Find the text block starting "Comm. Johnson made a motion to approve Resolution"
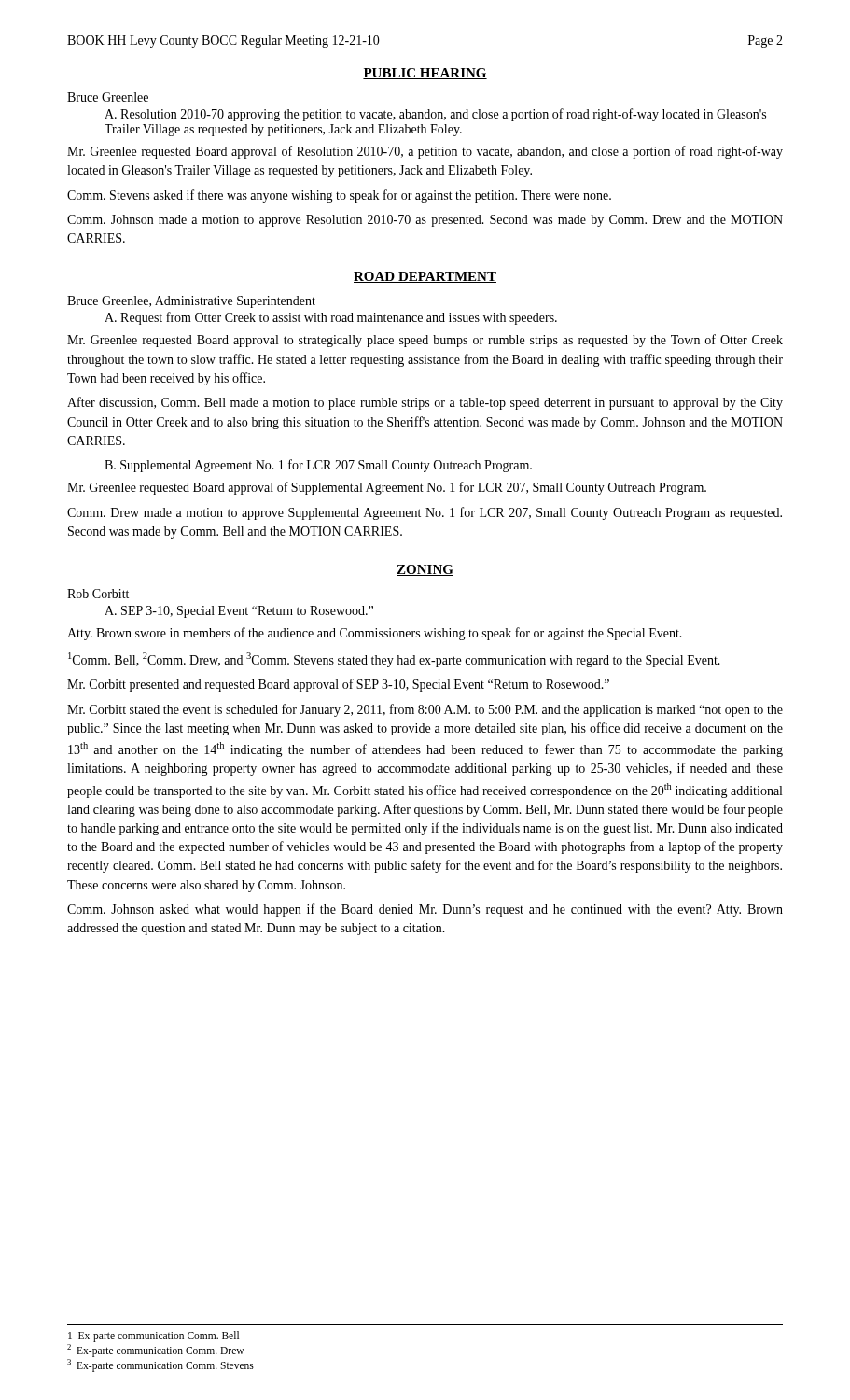 pyautogui.click(x=425, y=229)
